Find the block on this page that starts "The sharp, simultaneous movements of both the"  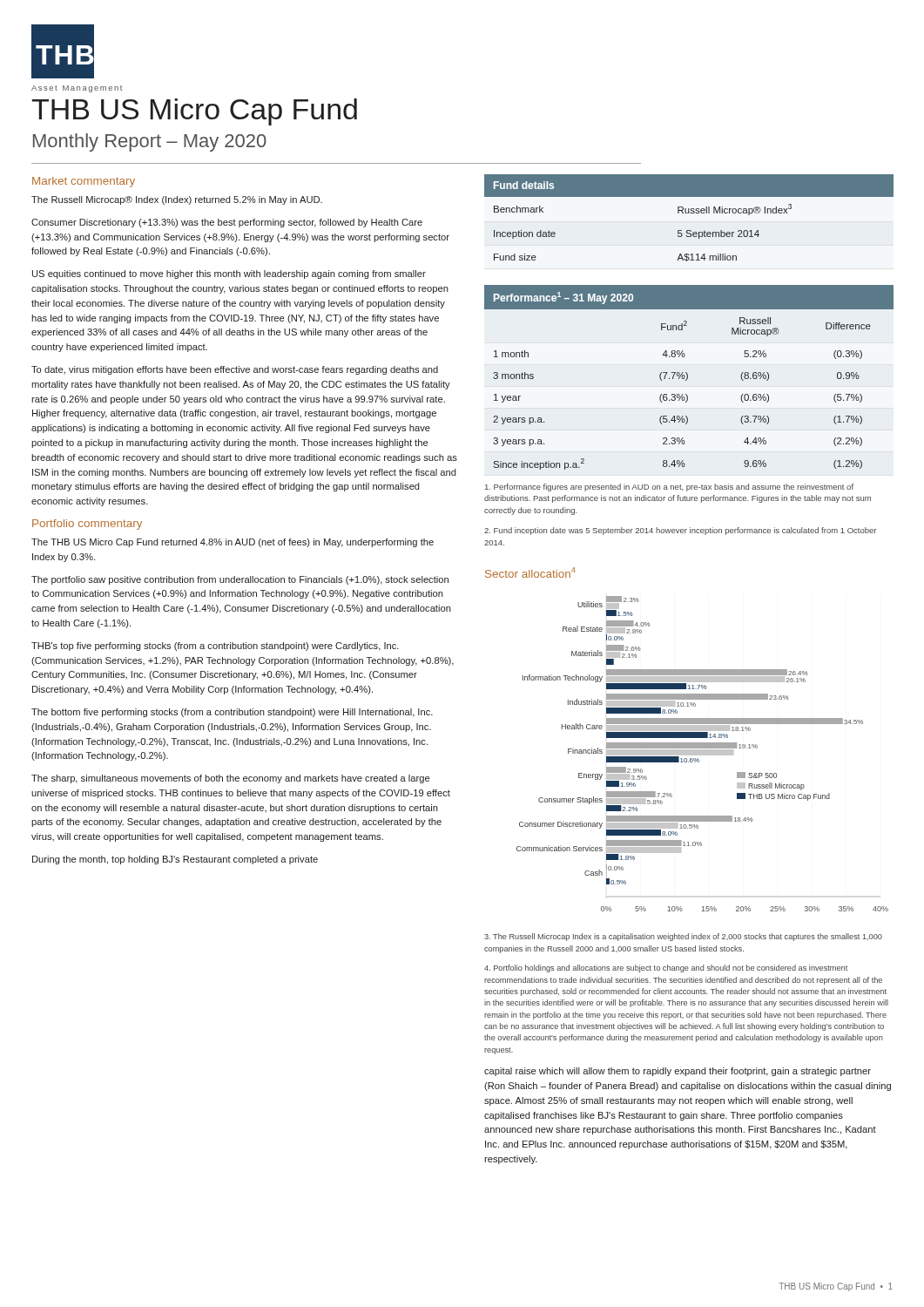click(245, 808)
